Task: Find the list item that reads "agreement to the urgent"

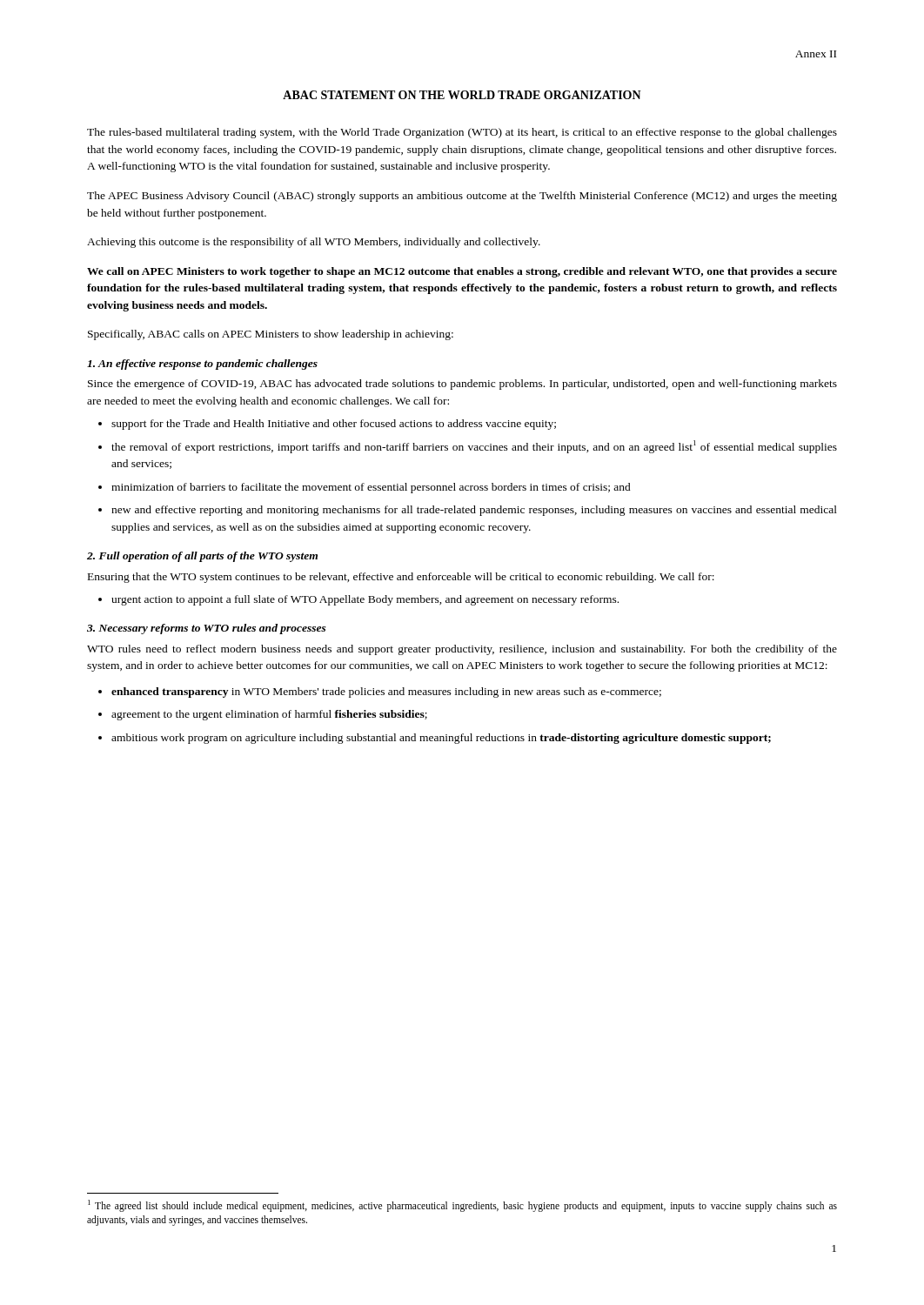Action: [x=269, y=714]
